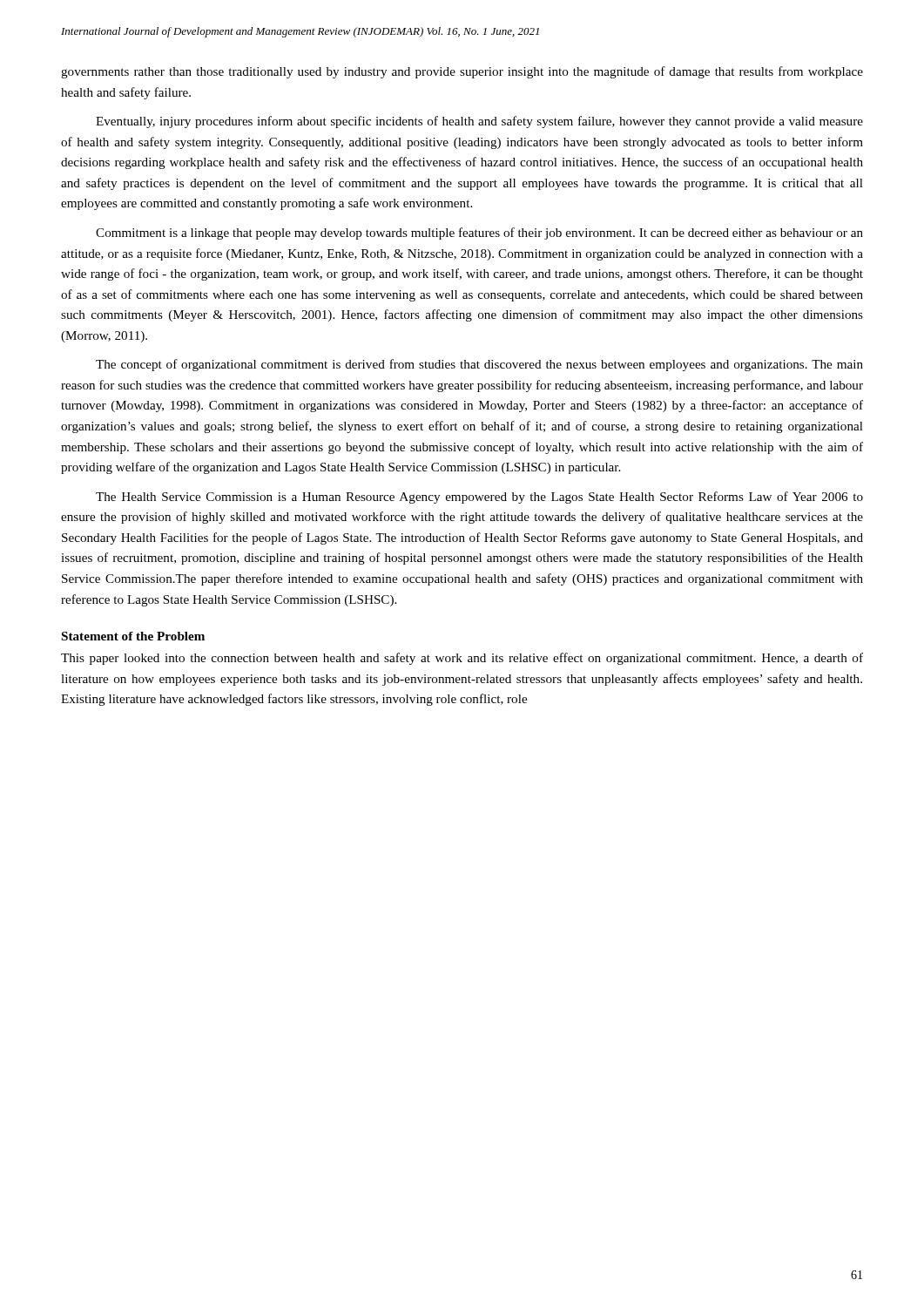Select the text block starting "The Health Service"
This screenshot has height=1307, width=924.
(x=462, y=547)
